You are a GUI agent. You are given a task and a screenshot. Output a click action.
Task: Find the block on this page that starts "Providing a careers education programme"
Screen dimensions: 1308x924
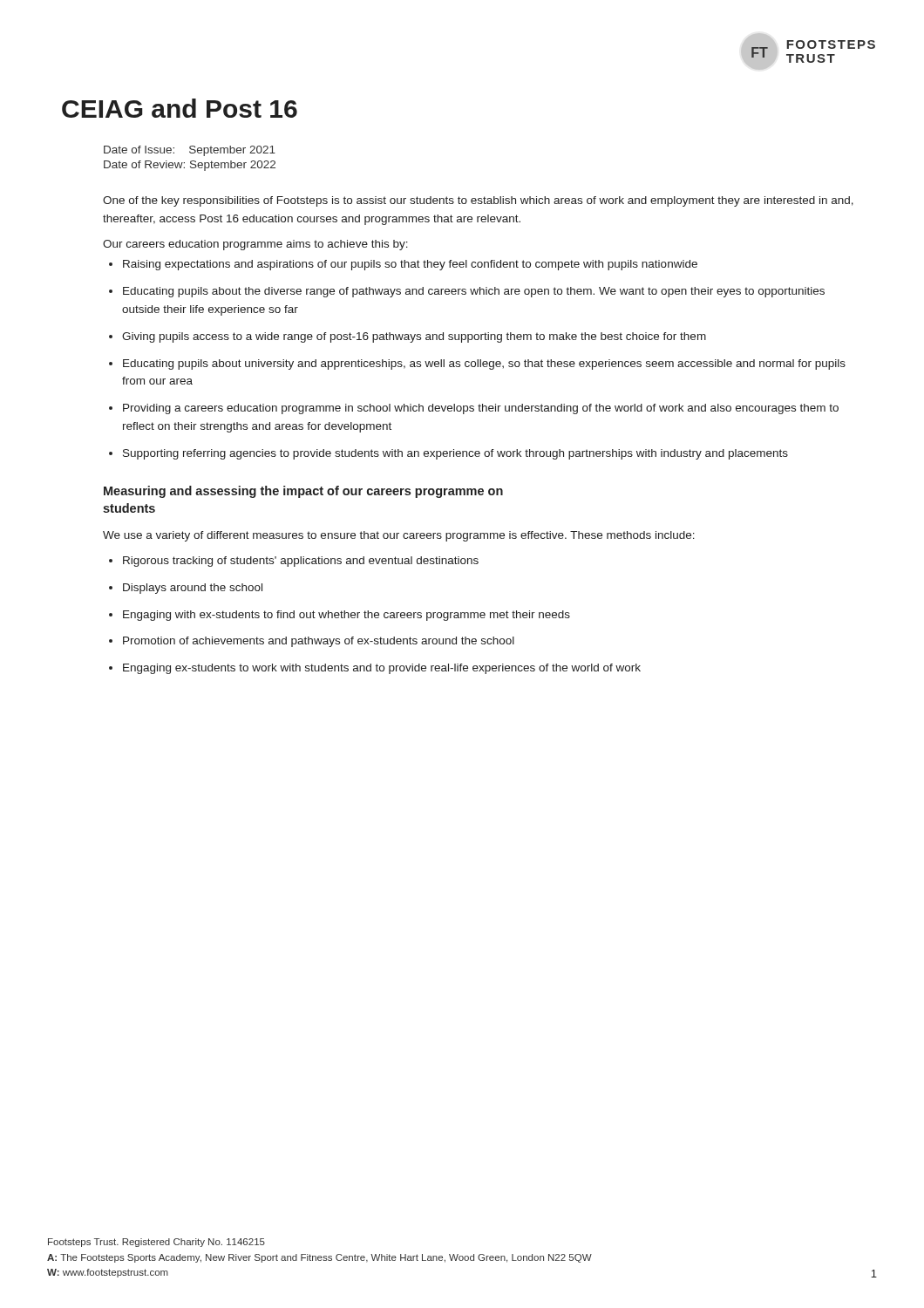(x=481, y=417)
